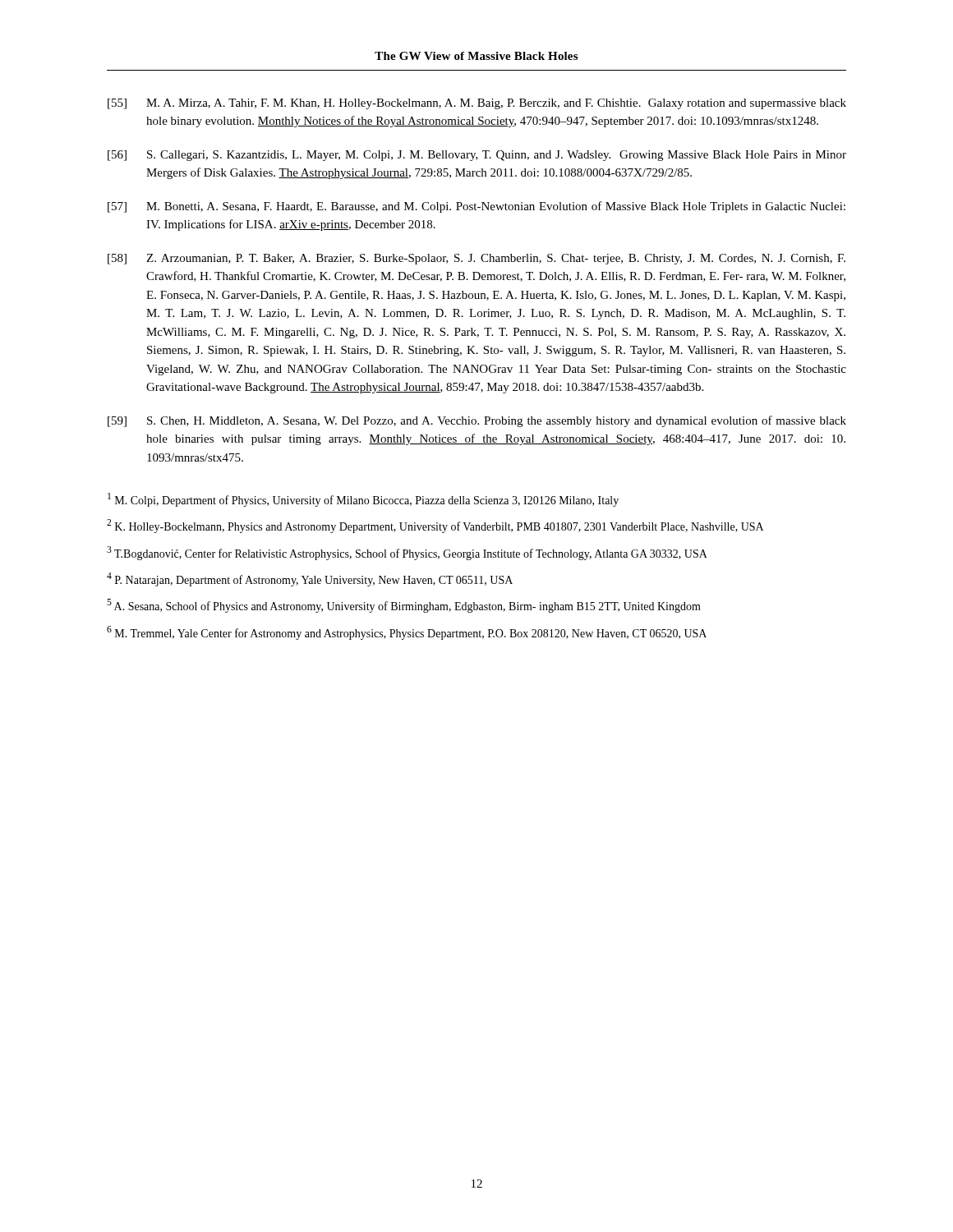Find the footnote containing "2 K. Holley-Bockelmann, Physics"
Viewport: 953px width, 1232px height.
[435, 525]
